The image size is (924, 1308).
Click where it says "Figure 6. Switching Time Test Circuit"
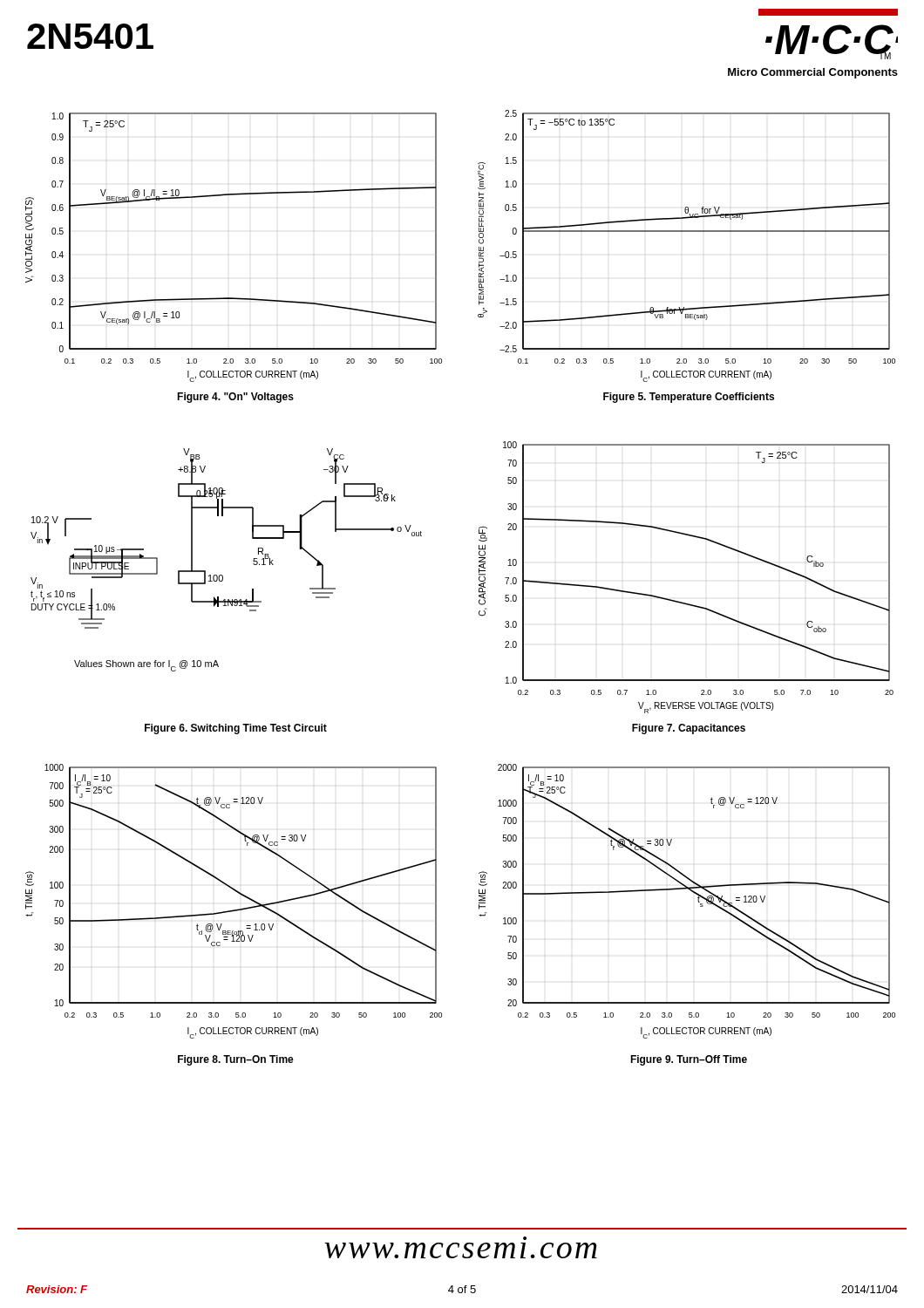pyautogui.click(x=235, y=728)
